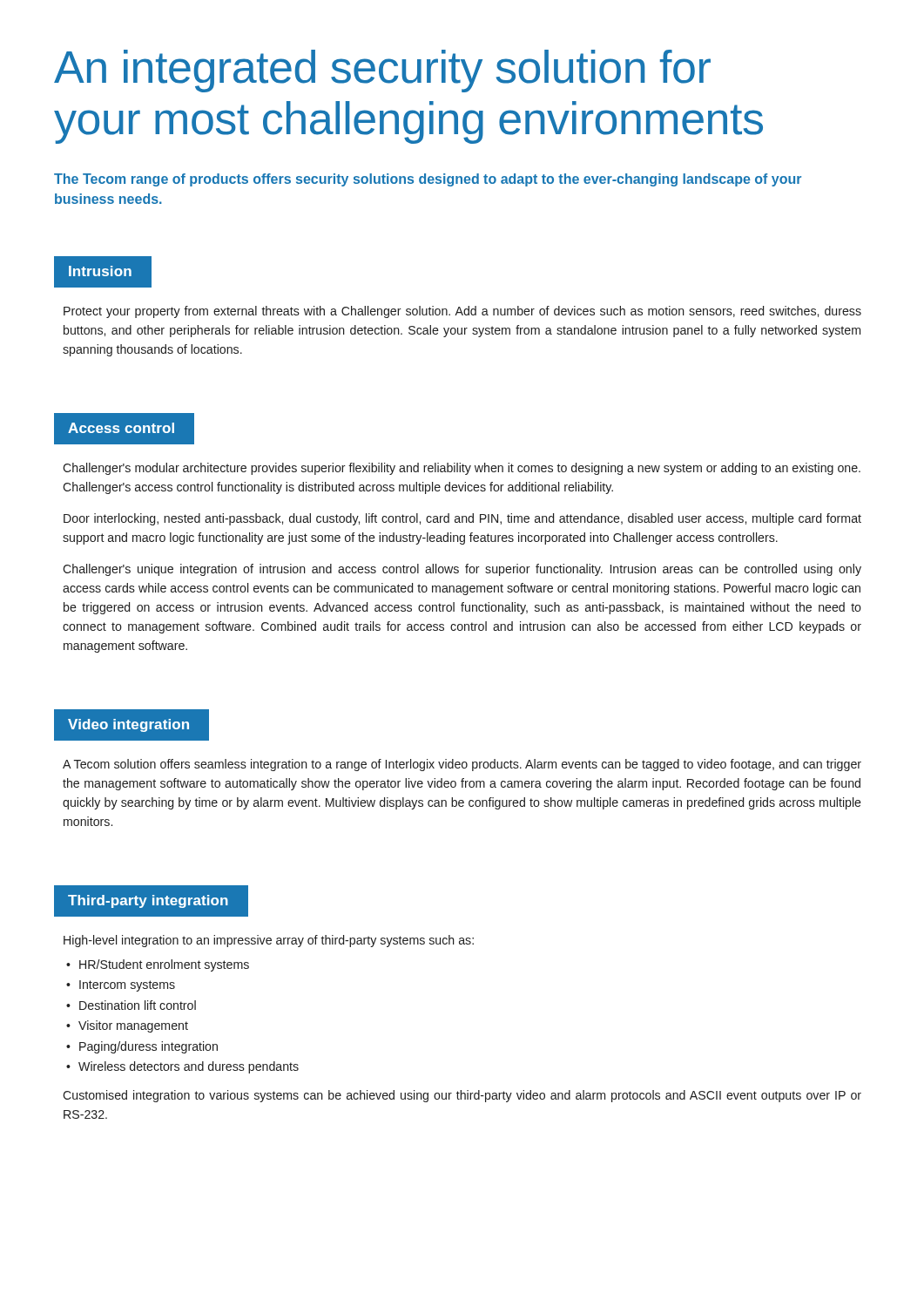Locate the block of text that opens with "Protect your property from external threats with a"

tap(462, 330)
